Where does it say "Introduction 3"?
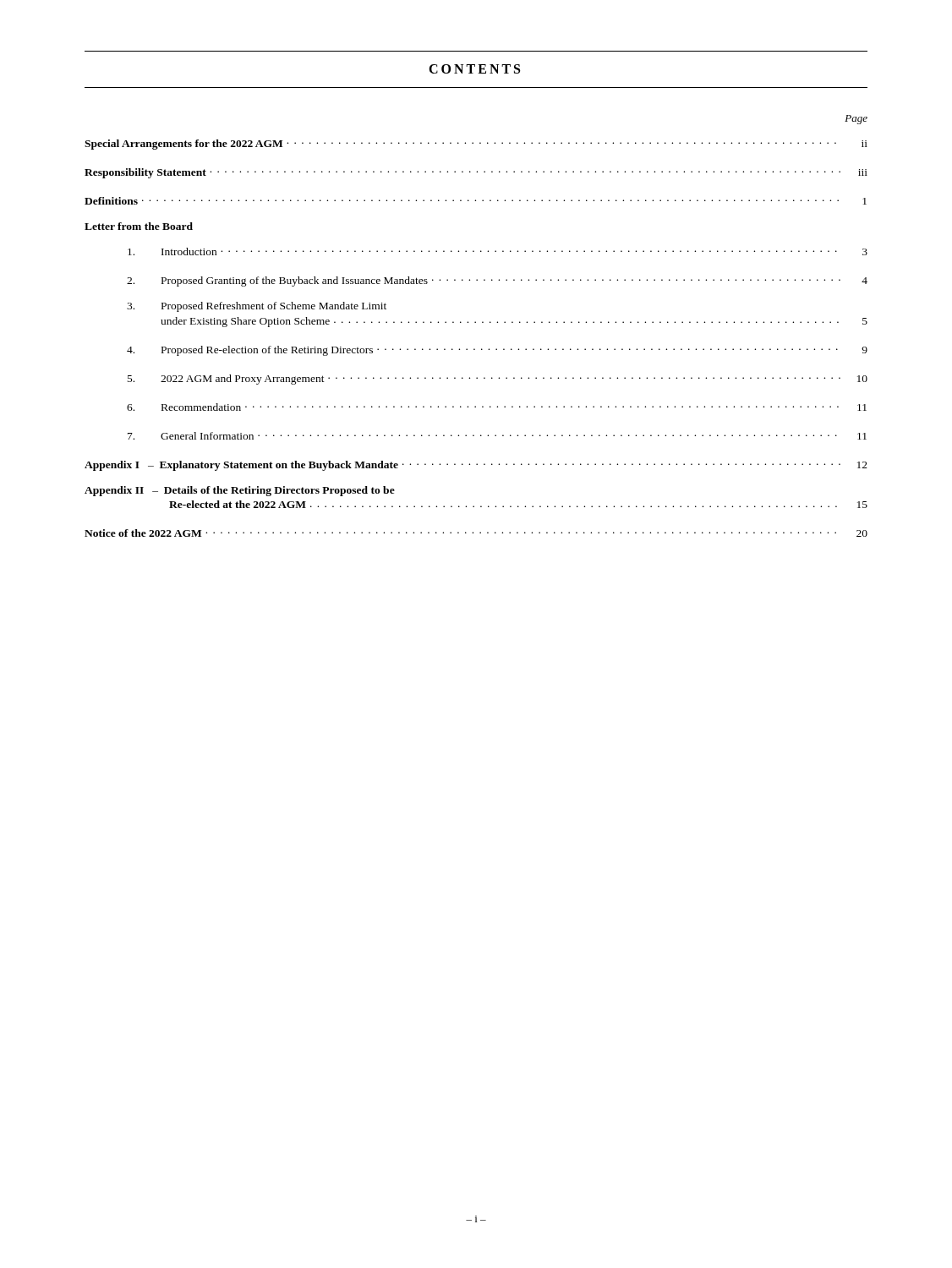Viewport: 952px width, 1268px height. pos(497,250)
